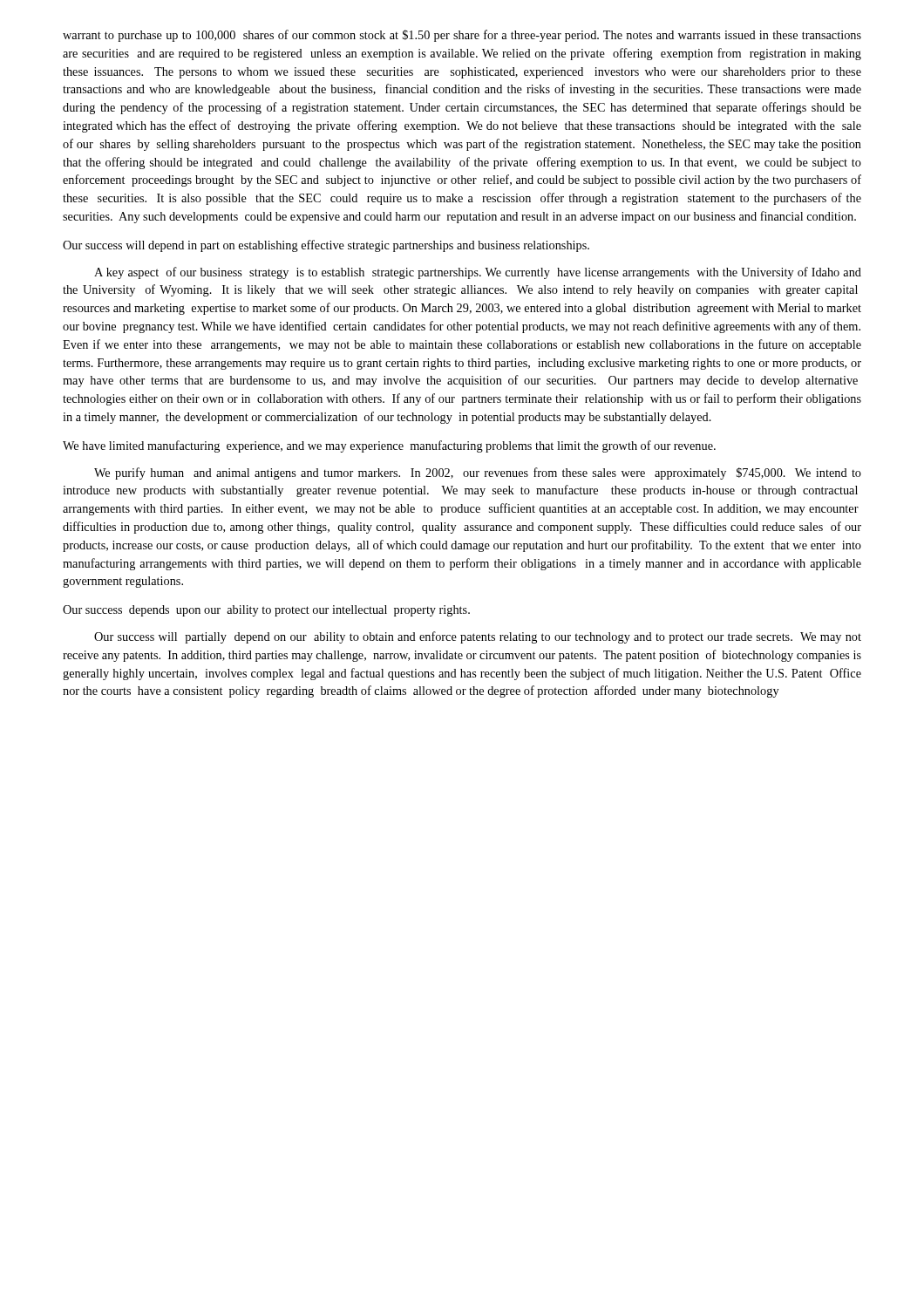Image resolution: width=924 pixels, height=1308 pixels.
Task: Locate the block of text that opens with "warrant to purchase up to"
Action: point(462,126)
